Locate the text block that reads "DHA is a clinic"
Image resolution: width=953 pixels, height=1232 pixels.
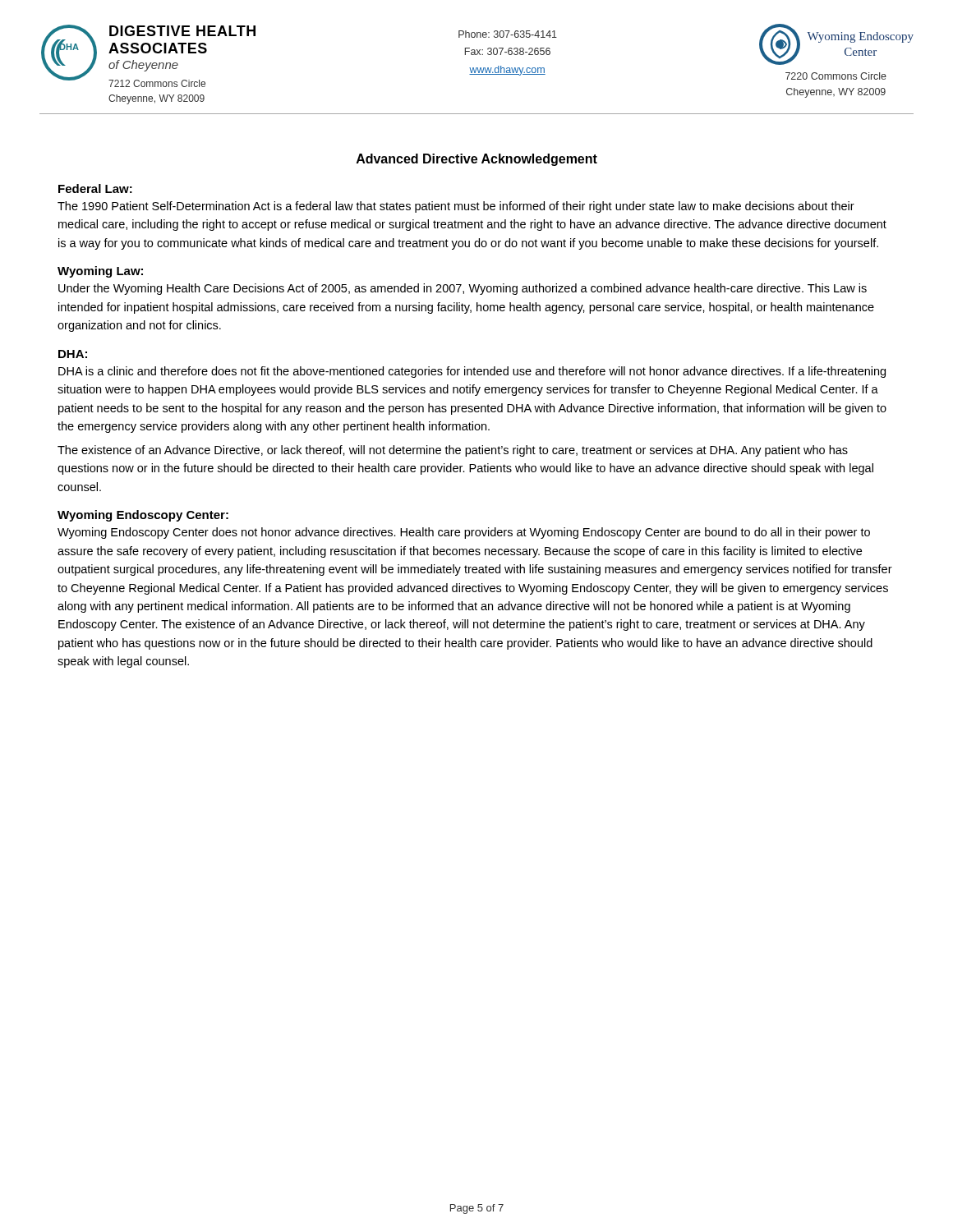(472, 399)
